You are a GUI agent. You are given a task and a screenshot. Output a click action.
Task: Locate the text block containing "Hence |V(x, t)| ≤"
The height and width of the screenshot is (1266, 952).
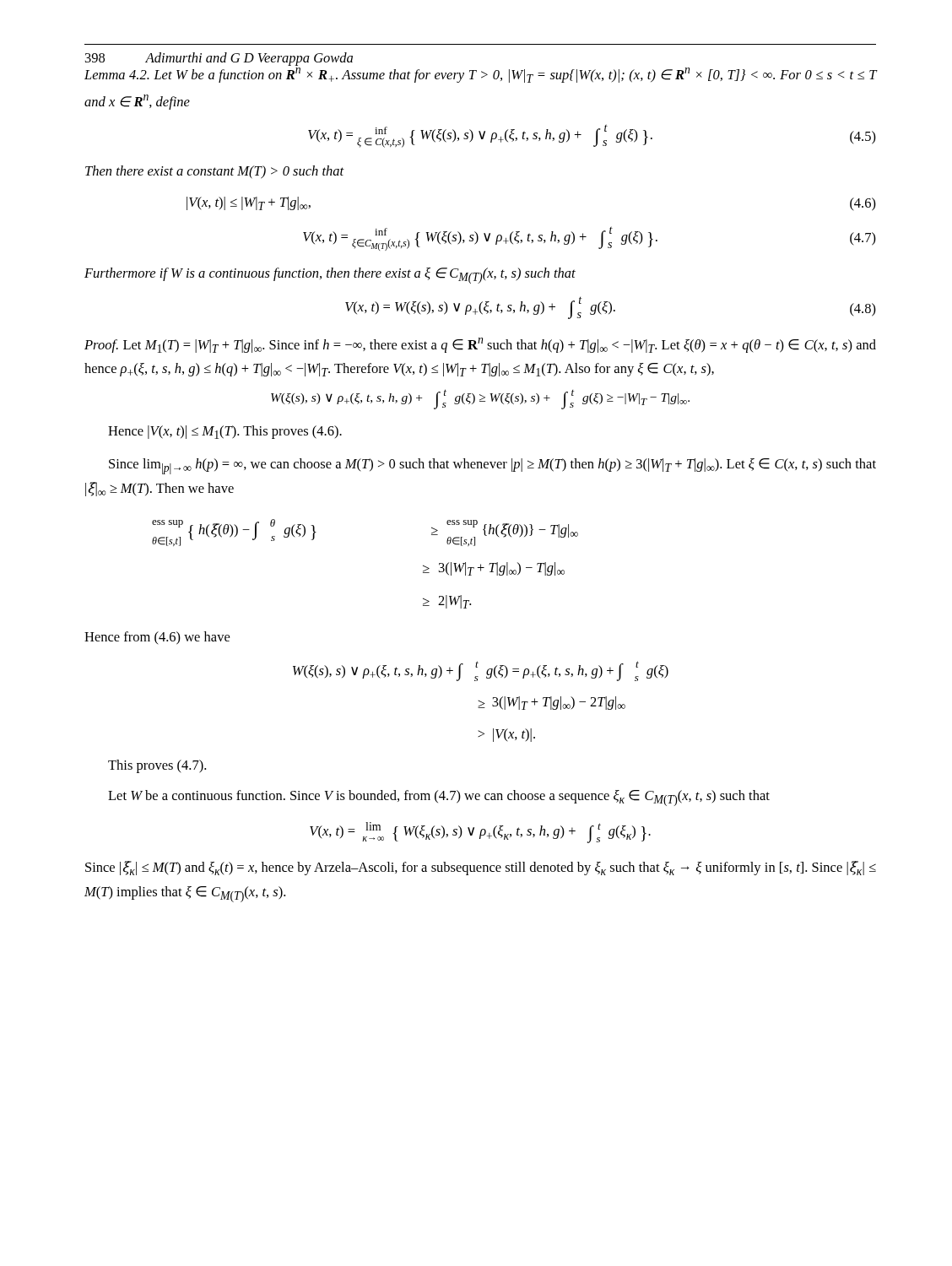point(225,433)
